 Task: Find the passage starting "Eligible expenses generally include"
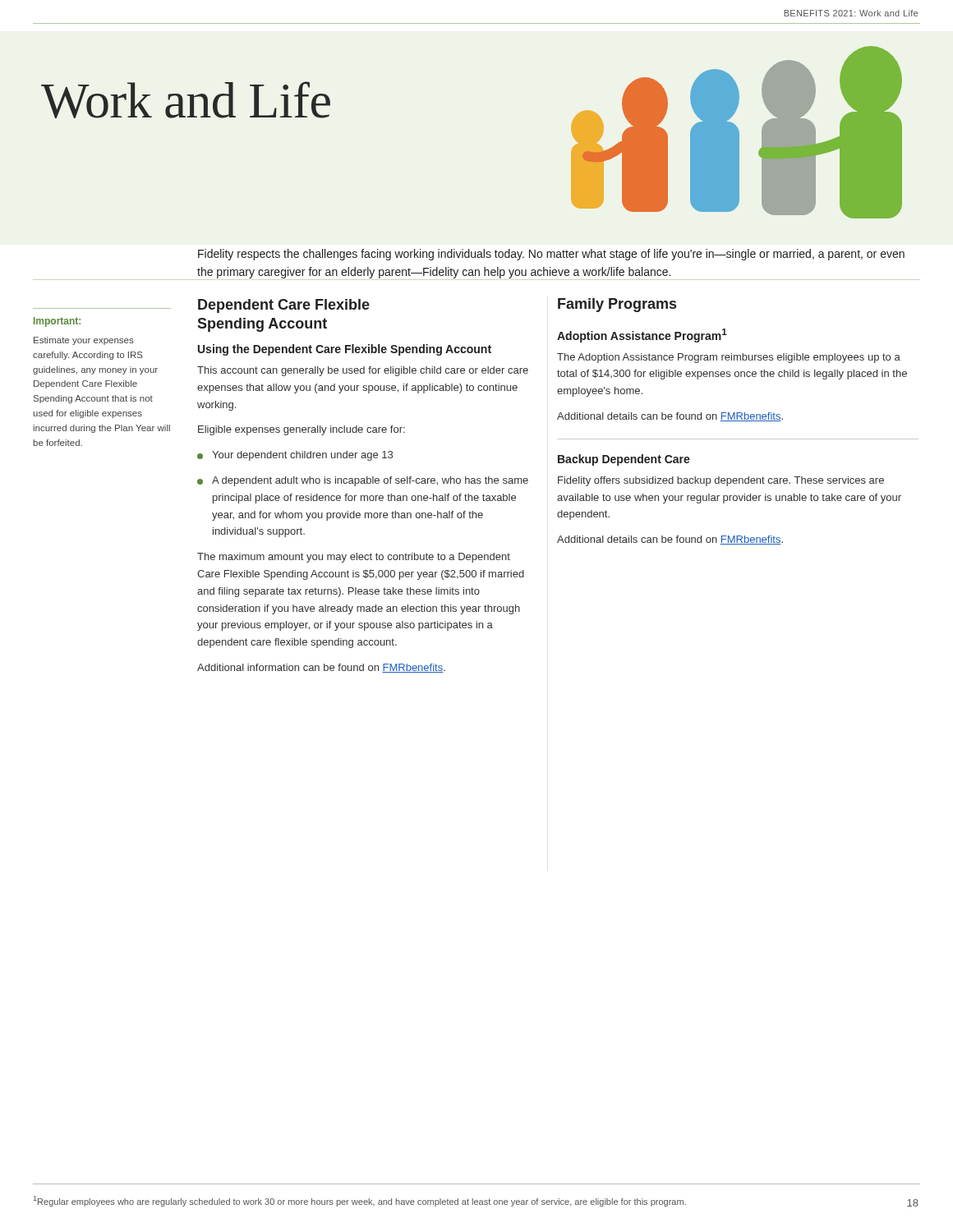[x=301, y=429]
